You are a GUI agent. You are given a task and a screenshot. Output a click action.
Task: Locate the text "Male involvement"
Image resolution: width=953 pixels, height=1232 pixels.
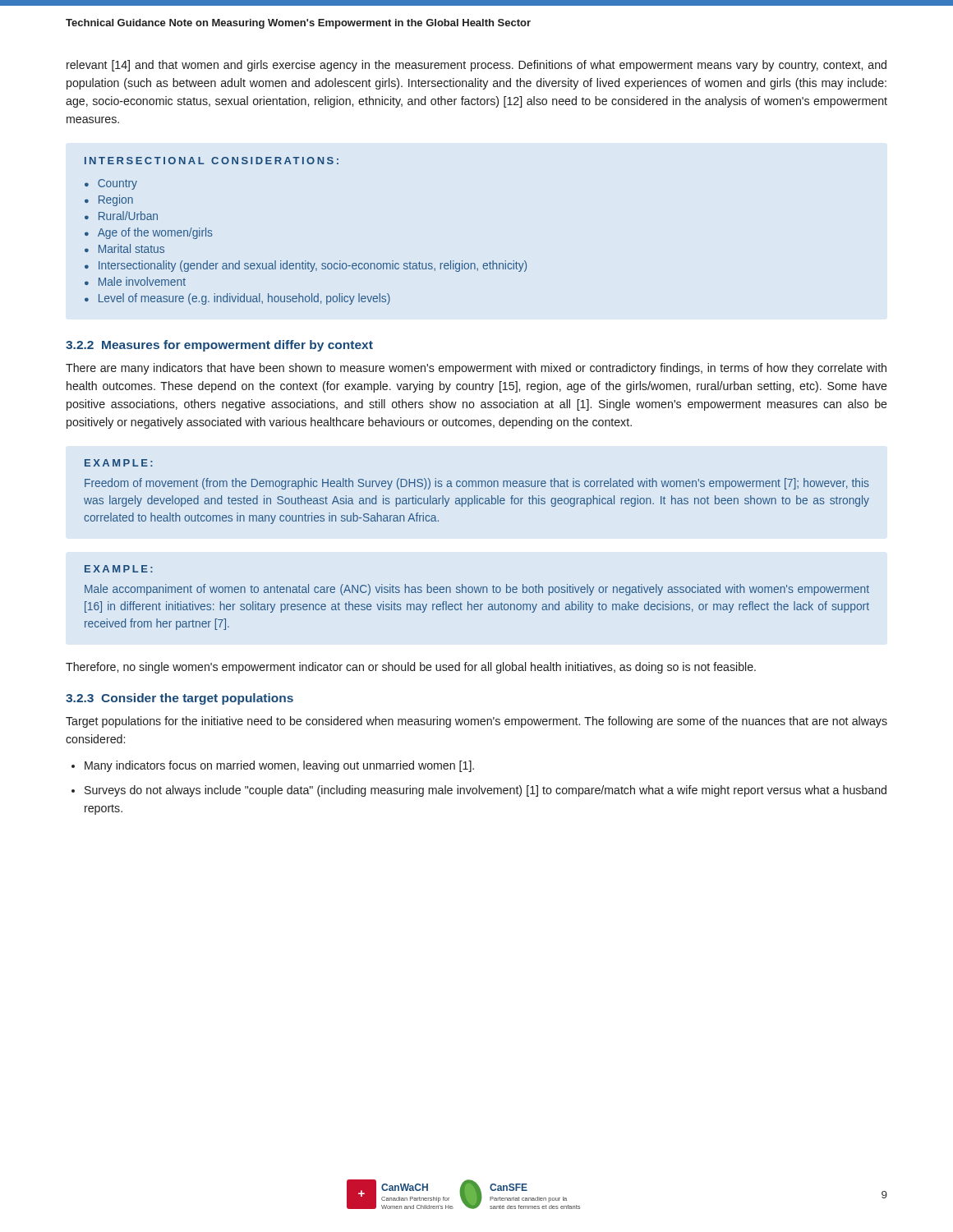[142, 282]
